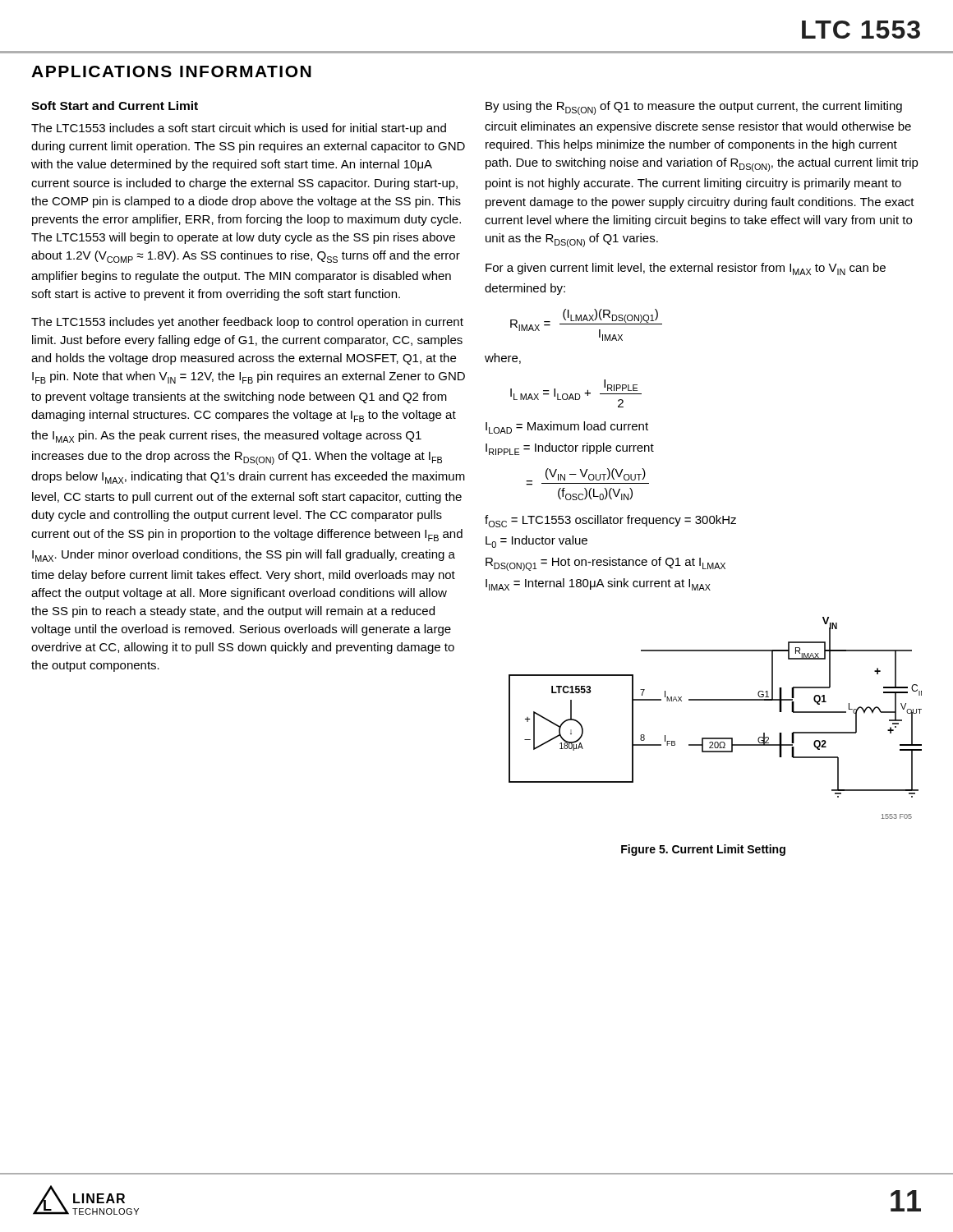The image size is (953, 1232).
Task: Click on the schematic
Action: point(703,732)
